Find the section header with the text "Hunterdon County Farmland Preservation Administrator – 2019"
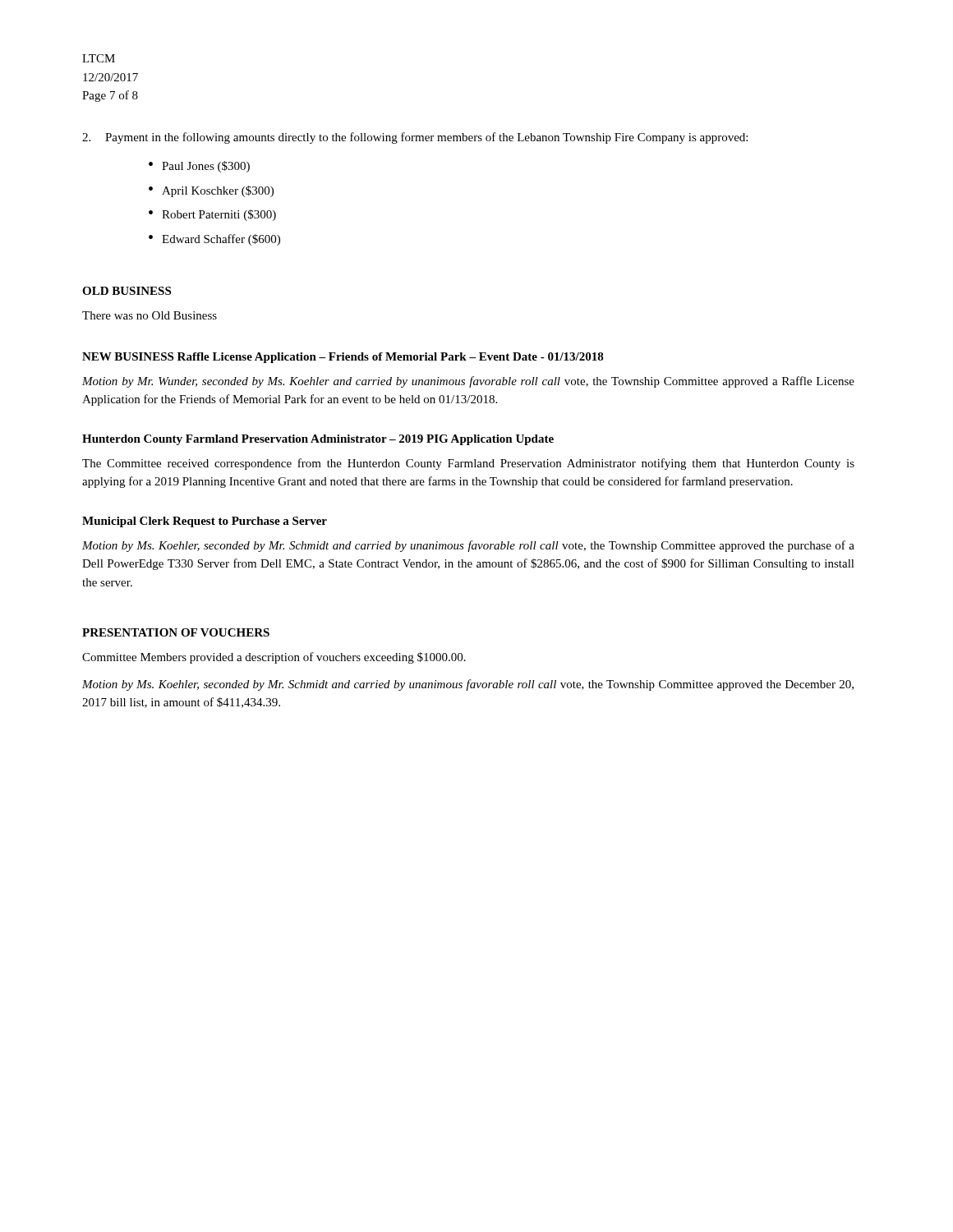This screenshot has width=953, height=1232. coord(318,438)
